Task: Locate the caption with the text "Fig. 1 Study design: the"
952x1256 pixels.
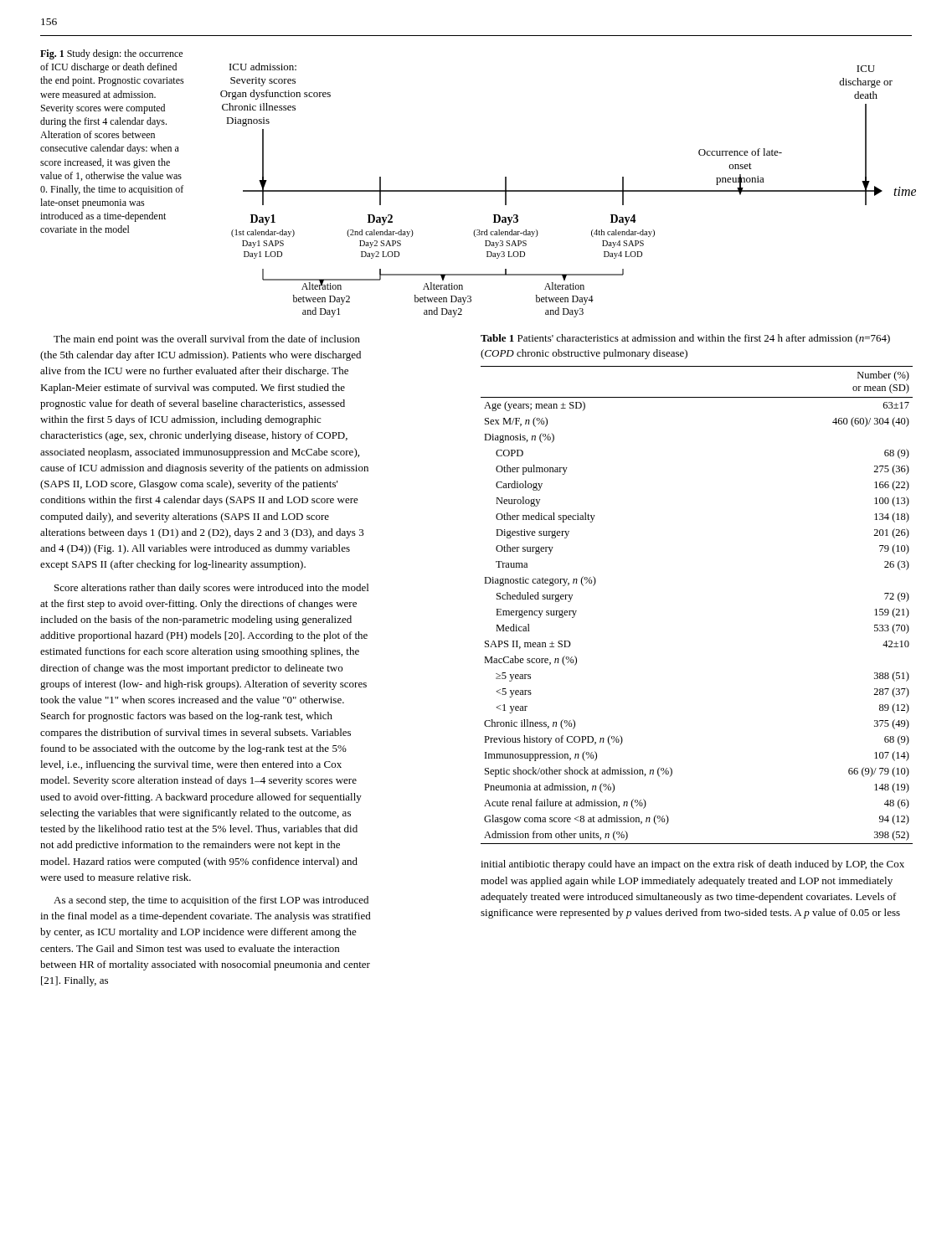Action: [112, 142]
